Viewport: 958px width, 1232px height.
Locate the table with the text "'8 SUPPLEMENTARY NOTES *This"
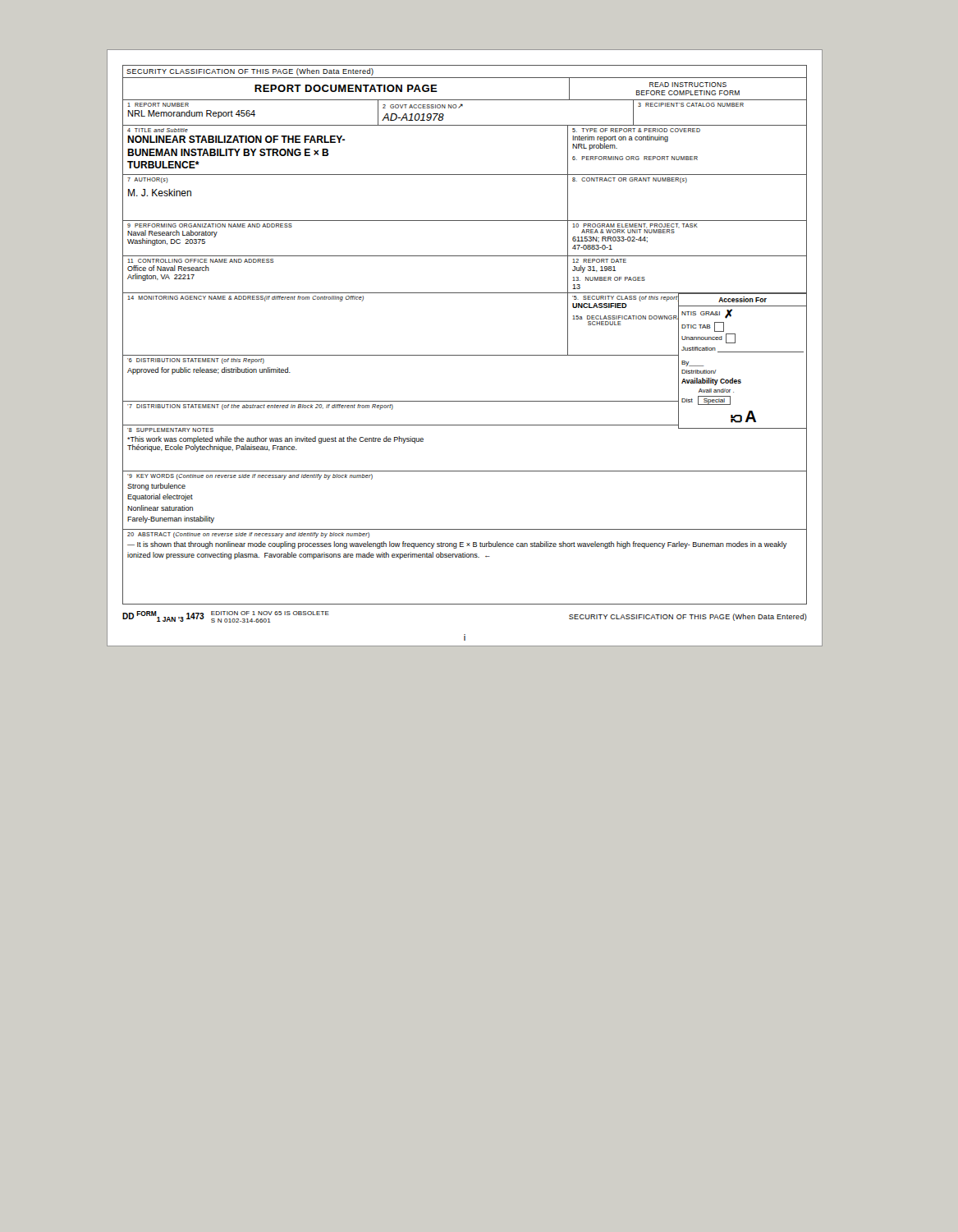click(465, 448)
